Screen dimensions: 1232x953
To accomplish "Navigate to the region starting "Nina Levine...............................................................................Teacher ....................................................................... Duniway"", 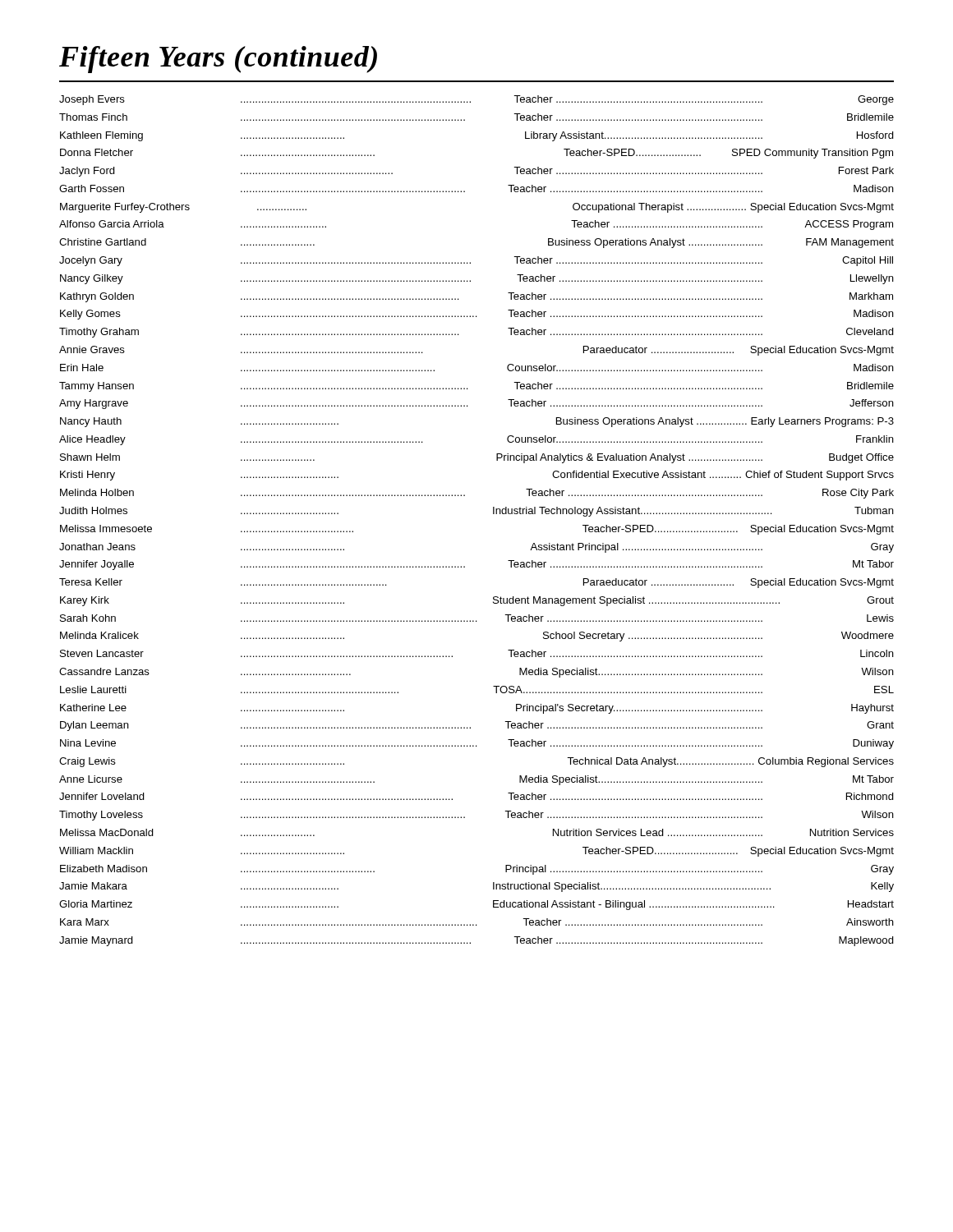I will point(476,743).
